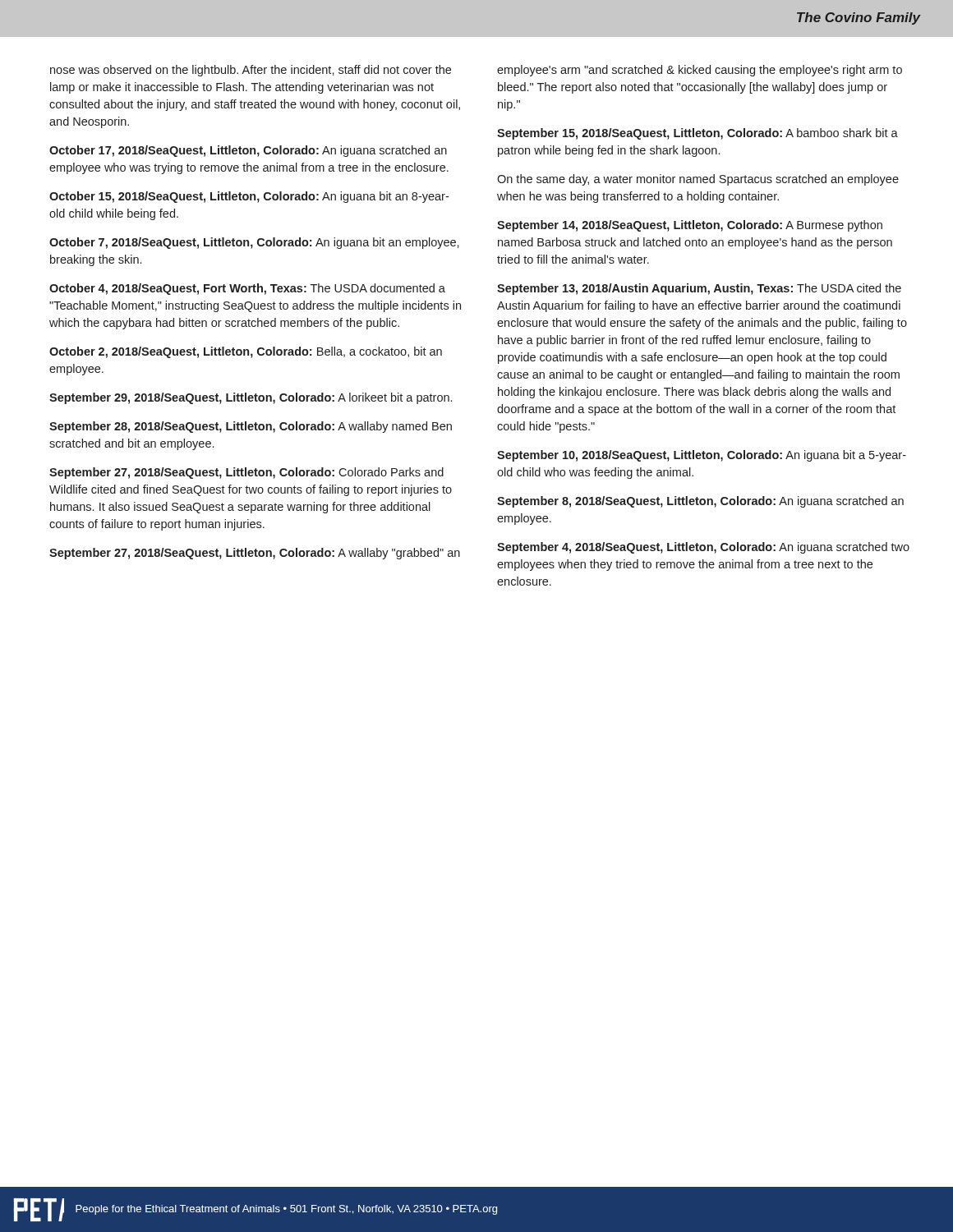Select the element starting "September 29, 2018/SeaQuest, Littleton, Colorado:"
953x1232 pixels.
257,398
